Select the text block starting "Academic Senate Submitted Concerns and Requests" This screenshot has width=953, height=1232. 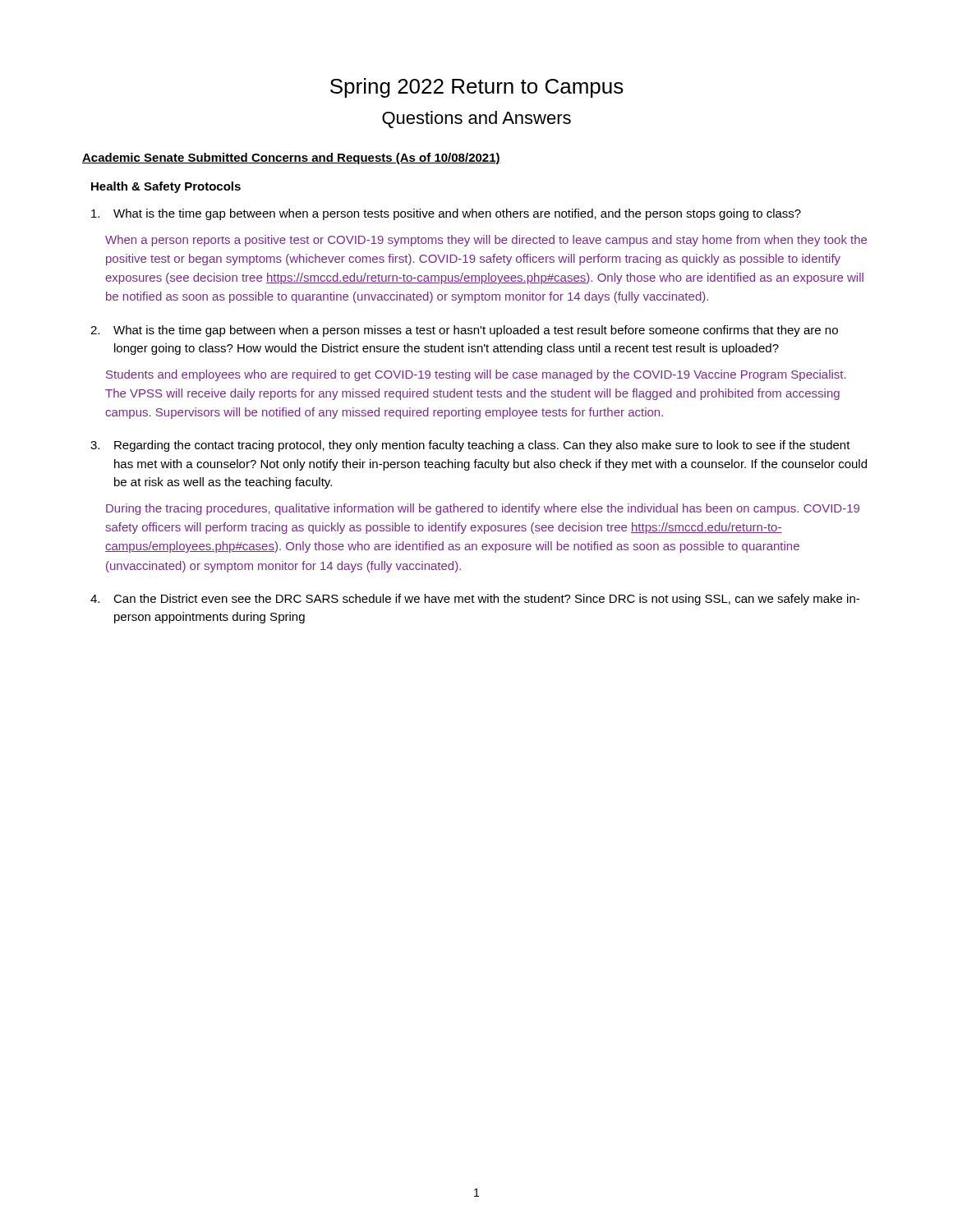[291, 157]
